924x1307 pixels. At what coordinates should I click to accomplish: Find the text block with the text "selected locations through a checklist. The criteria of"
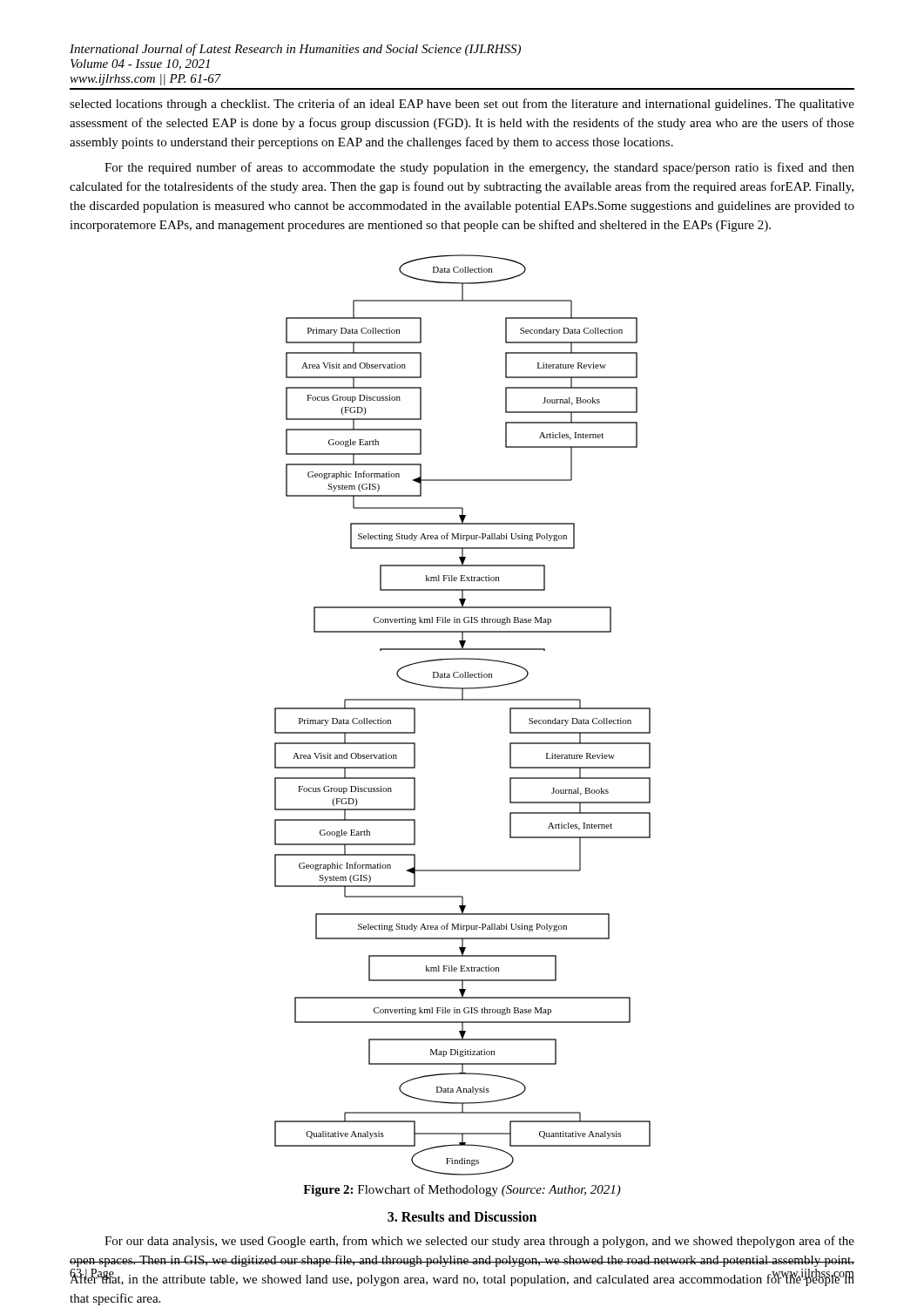(462, 123)
